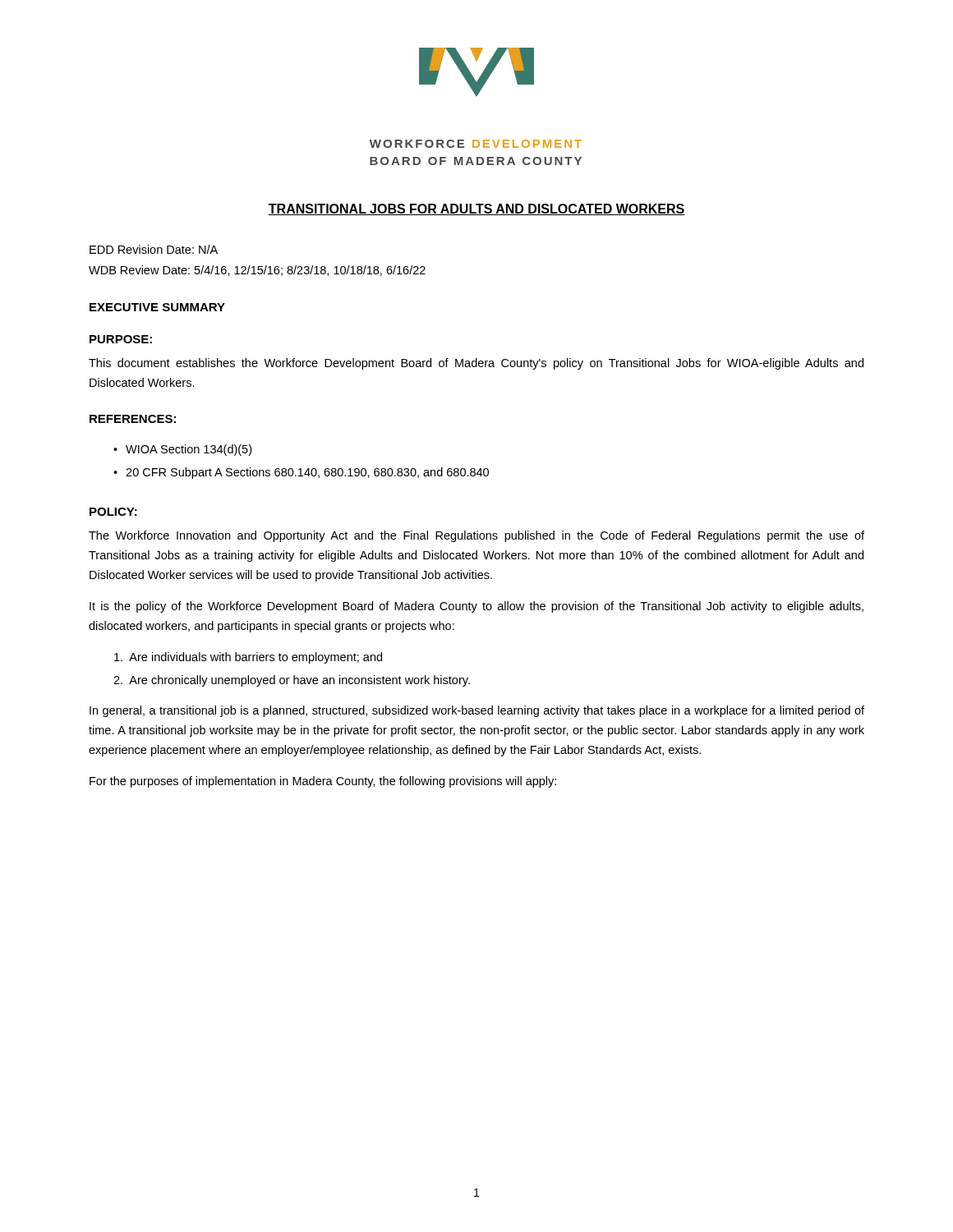Find the list item that reads "• 20 CFR Subpart A"

coord(301,473)
